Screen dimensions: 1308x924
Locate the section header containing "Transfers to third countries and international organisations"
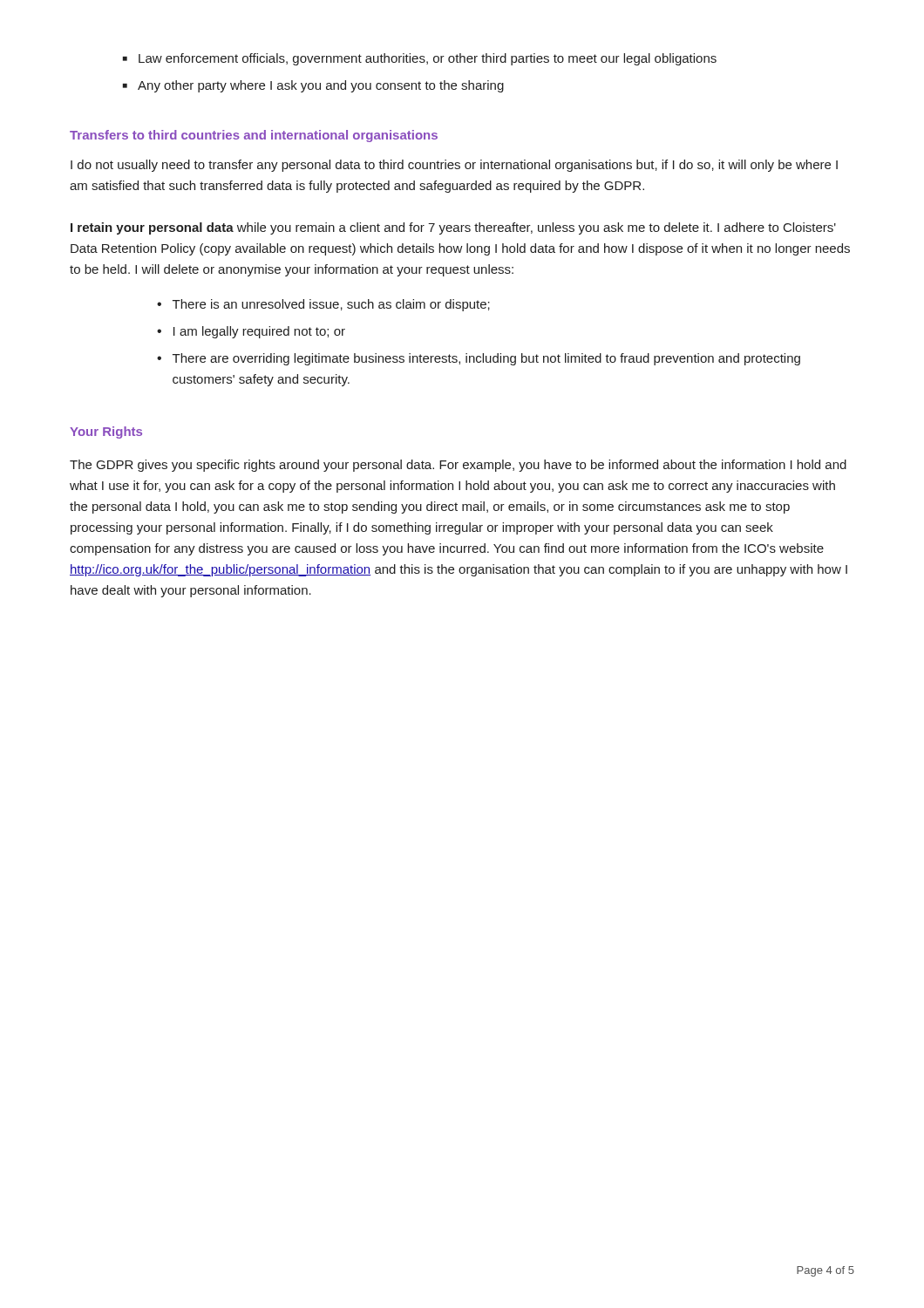click(x=254, y=134)
